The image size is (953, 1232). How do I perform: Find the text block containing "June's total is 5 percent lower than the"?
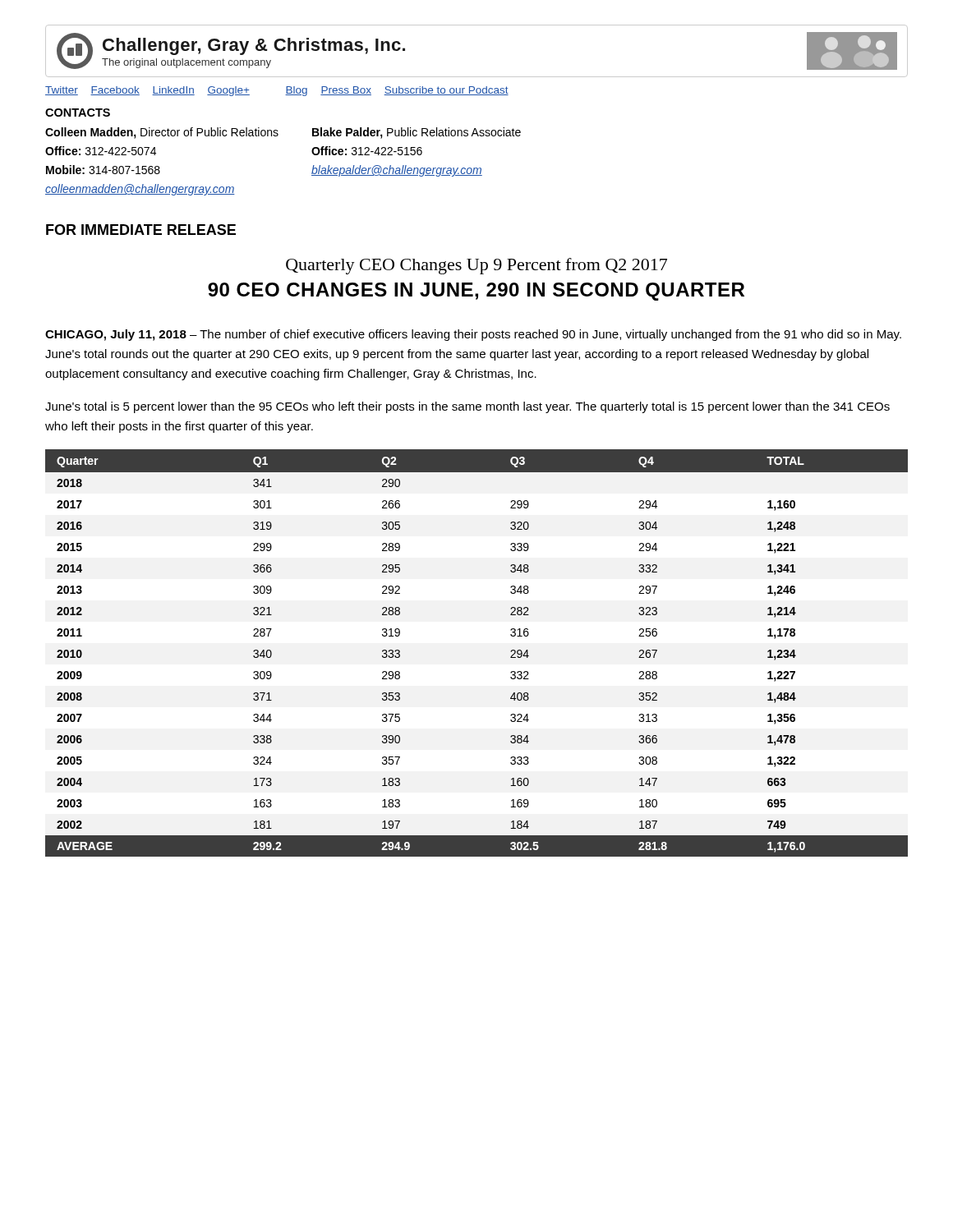click(467, 416)
